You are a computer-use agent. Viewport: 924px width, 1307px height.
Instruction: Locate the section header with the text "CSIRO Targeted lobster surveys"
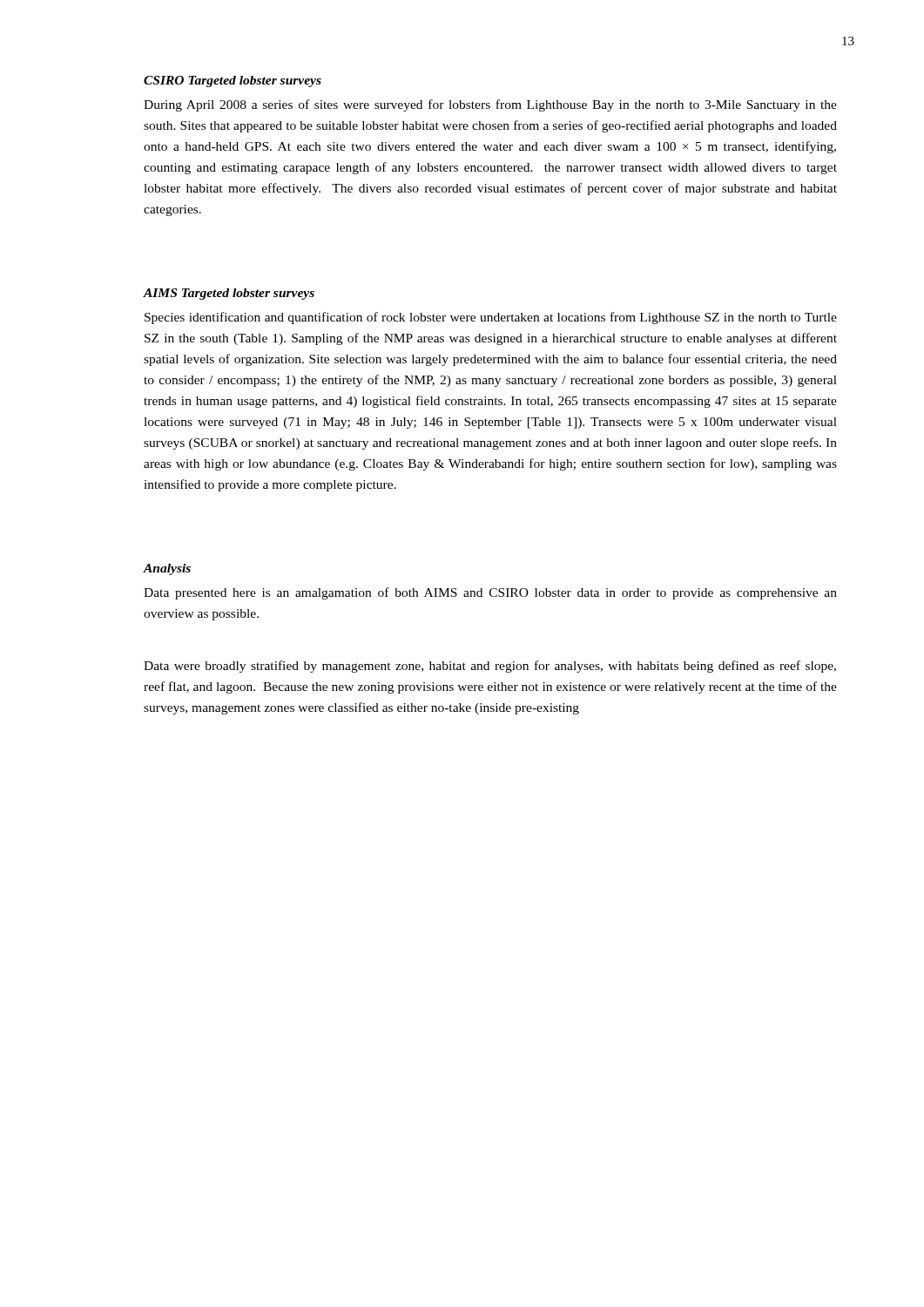(232, 80)
